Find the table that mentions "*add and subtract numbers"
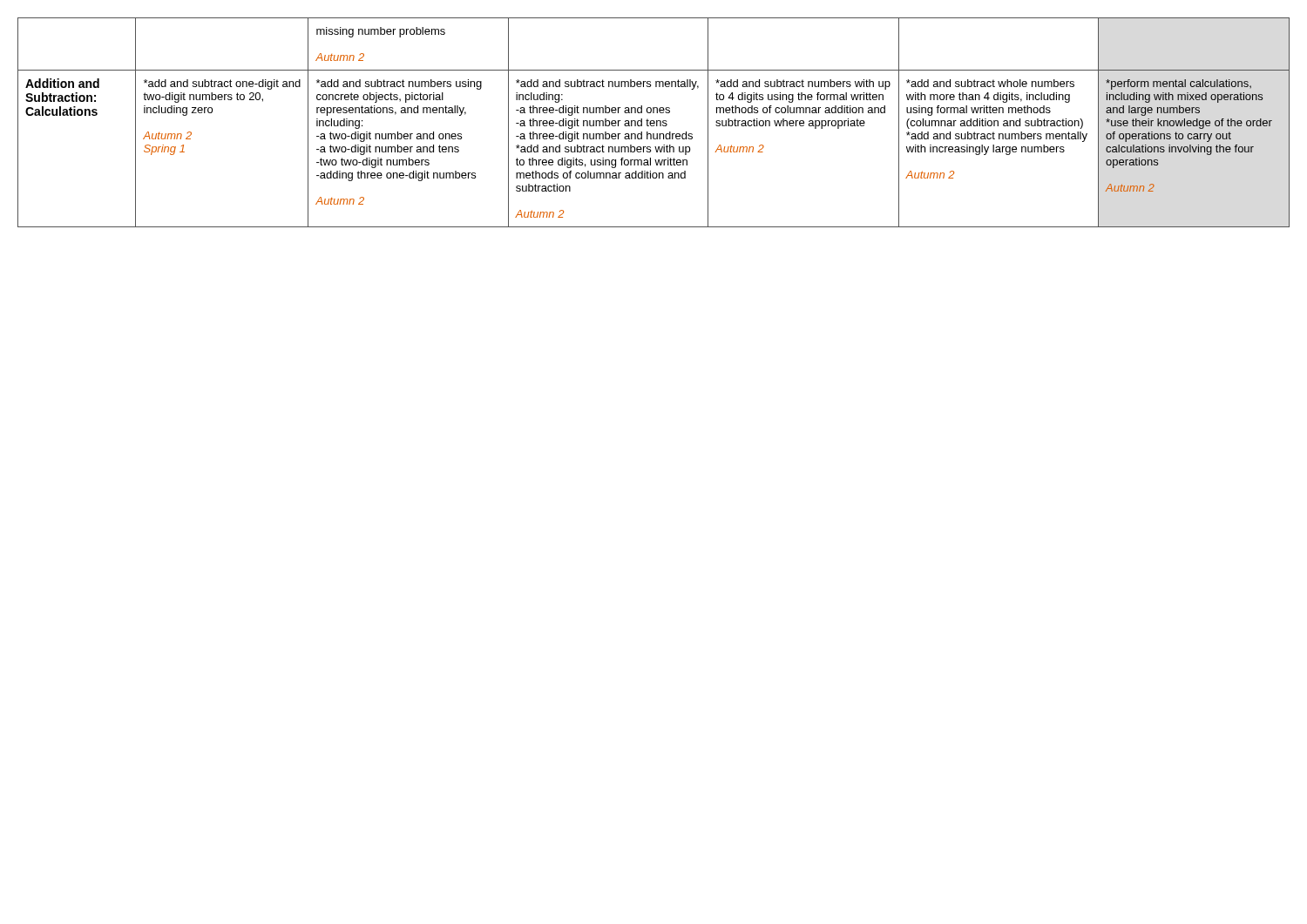Image resolution: width=1307 pixels, height=924 pixels. pos(654,122)
